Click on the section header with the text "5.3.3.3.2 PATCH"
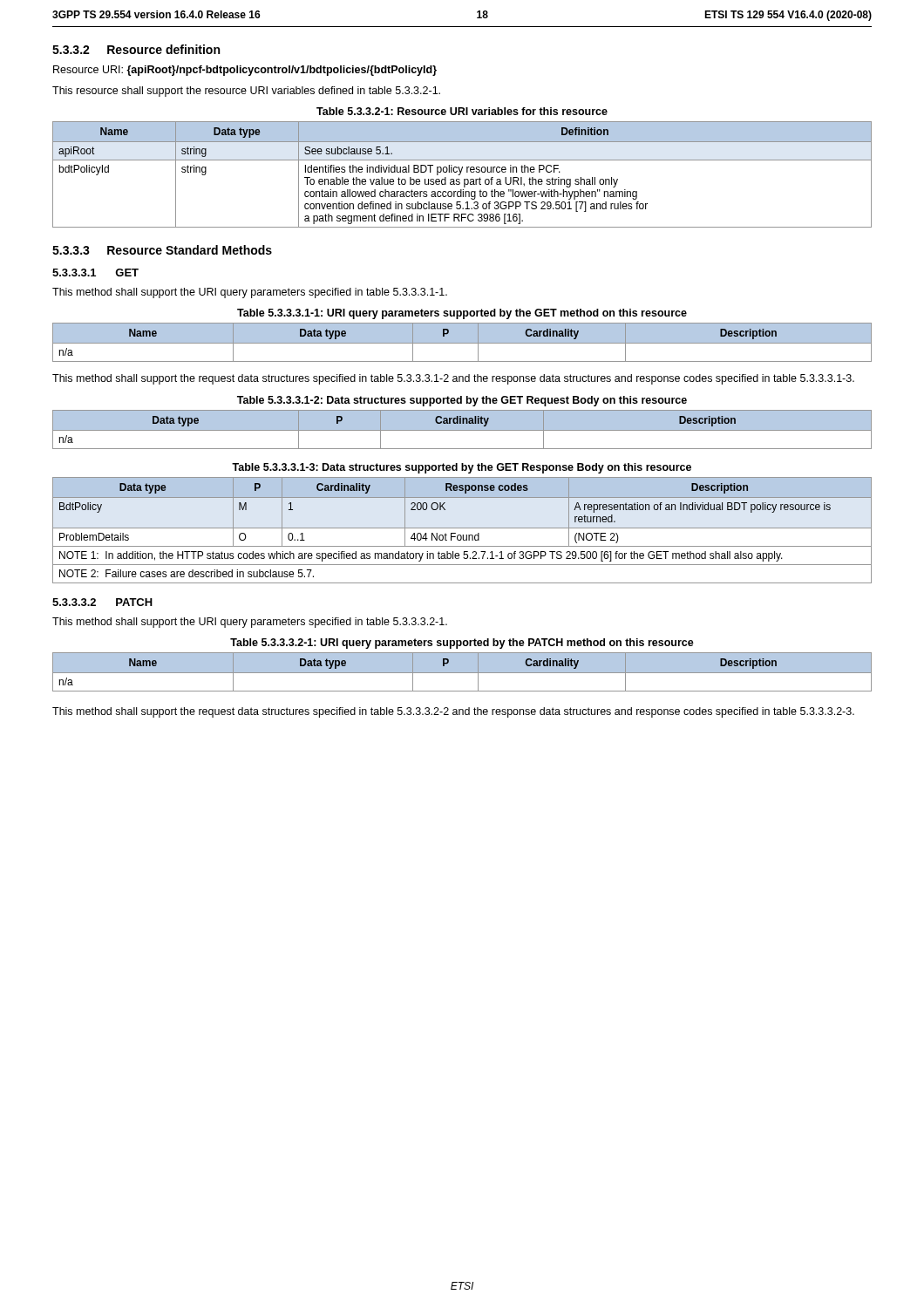This screenshot has height=1308, width=924. (x=102, y=602)
